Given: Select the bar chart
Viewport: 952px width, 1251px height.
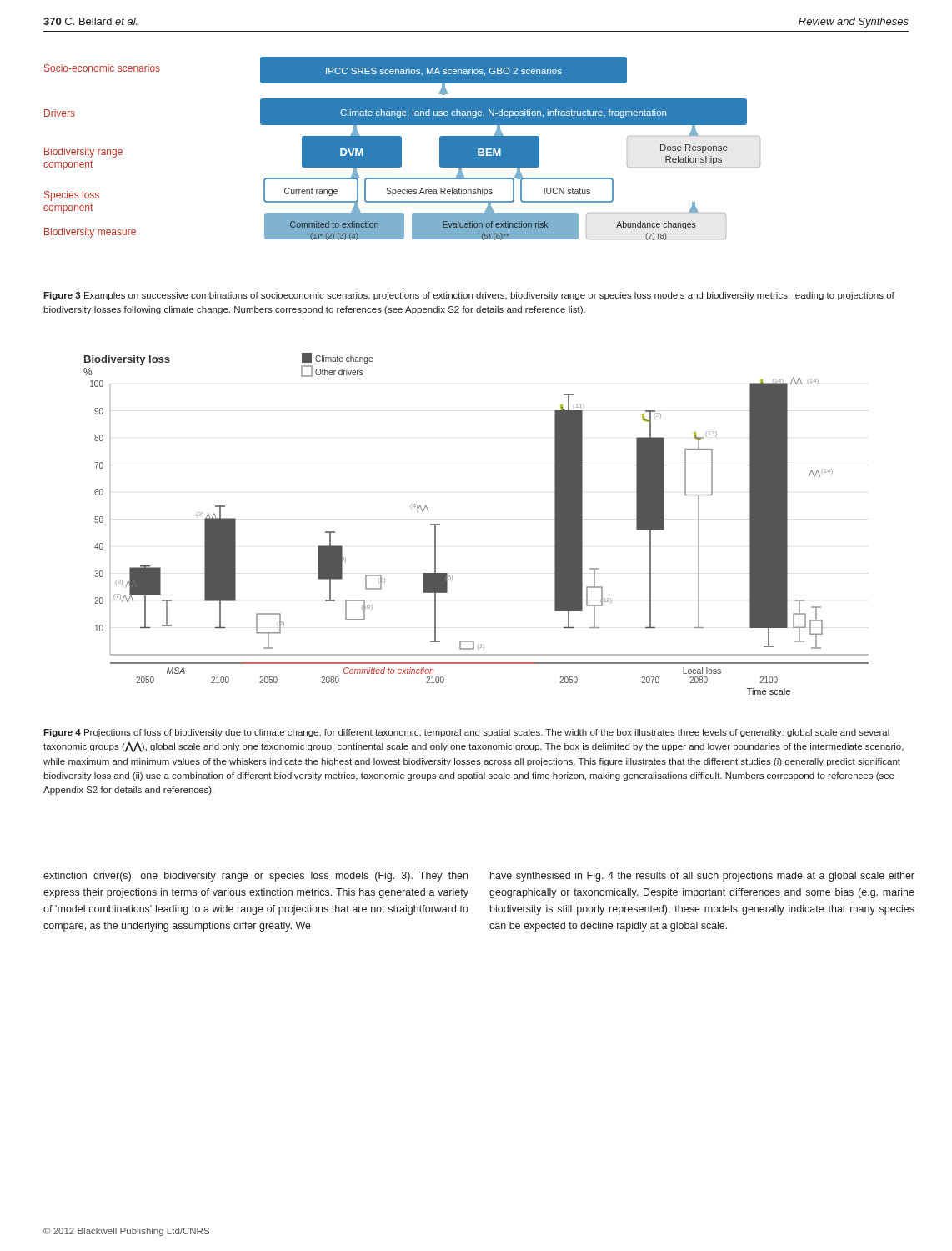Looking at the screenshot, I should [x=476, y=525].
